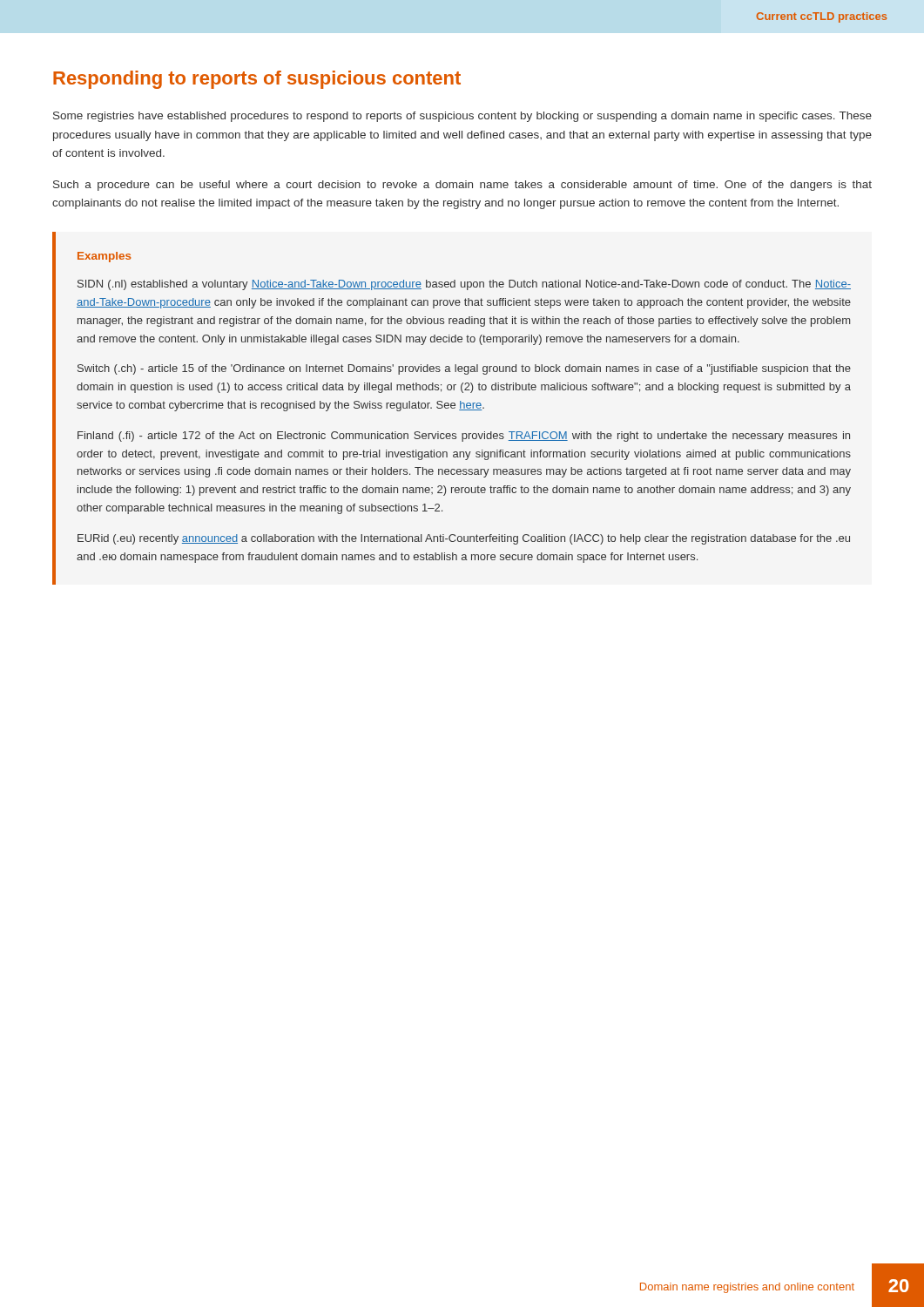Image resolution: width=924 pixels, height=1307 pixels.
Task: Click on the region starting "Some registries have established procedures to"
Action: click(462, 134)
